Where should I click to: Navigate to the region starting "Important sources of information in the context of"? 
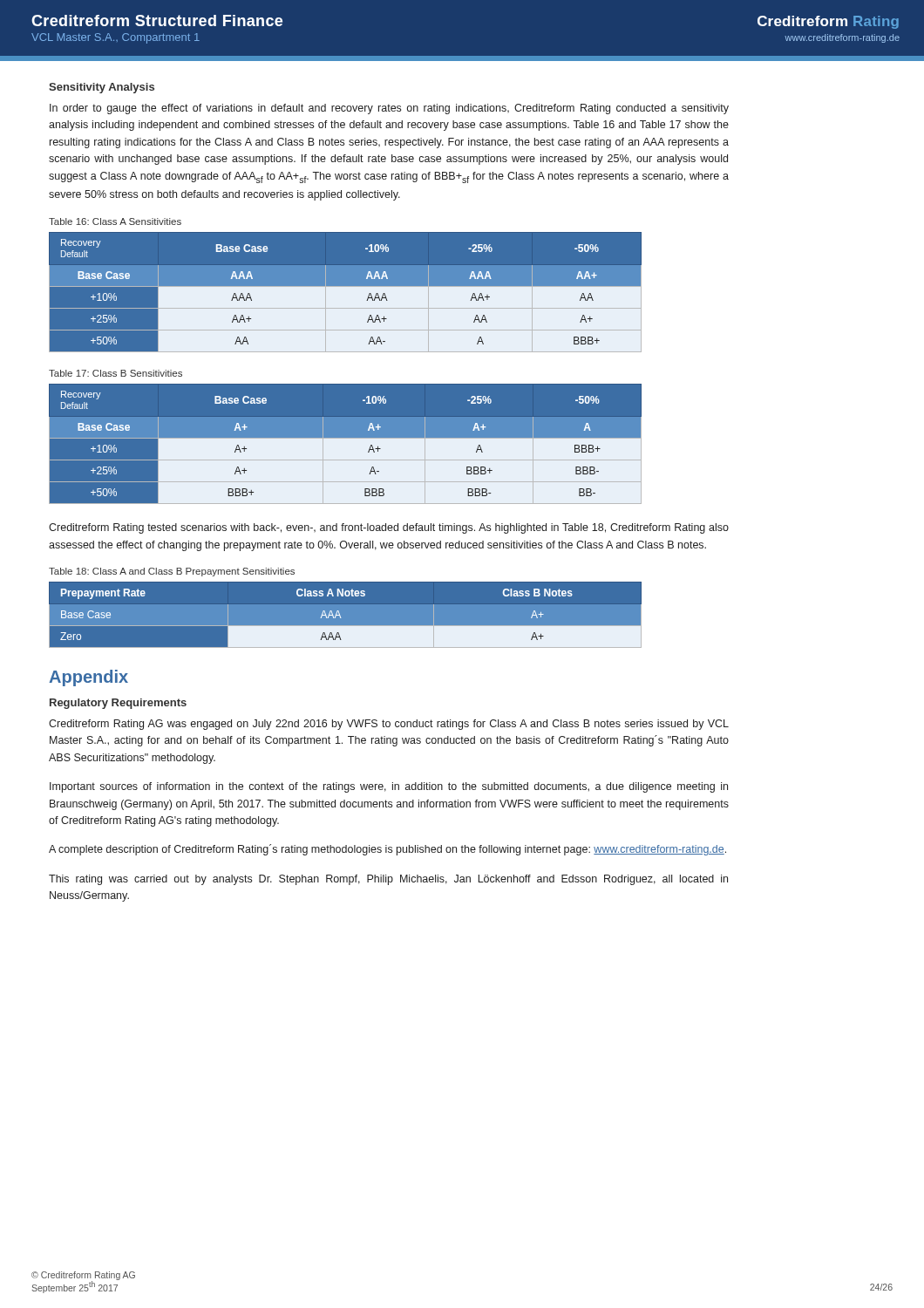(x=389, y=804)
